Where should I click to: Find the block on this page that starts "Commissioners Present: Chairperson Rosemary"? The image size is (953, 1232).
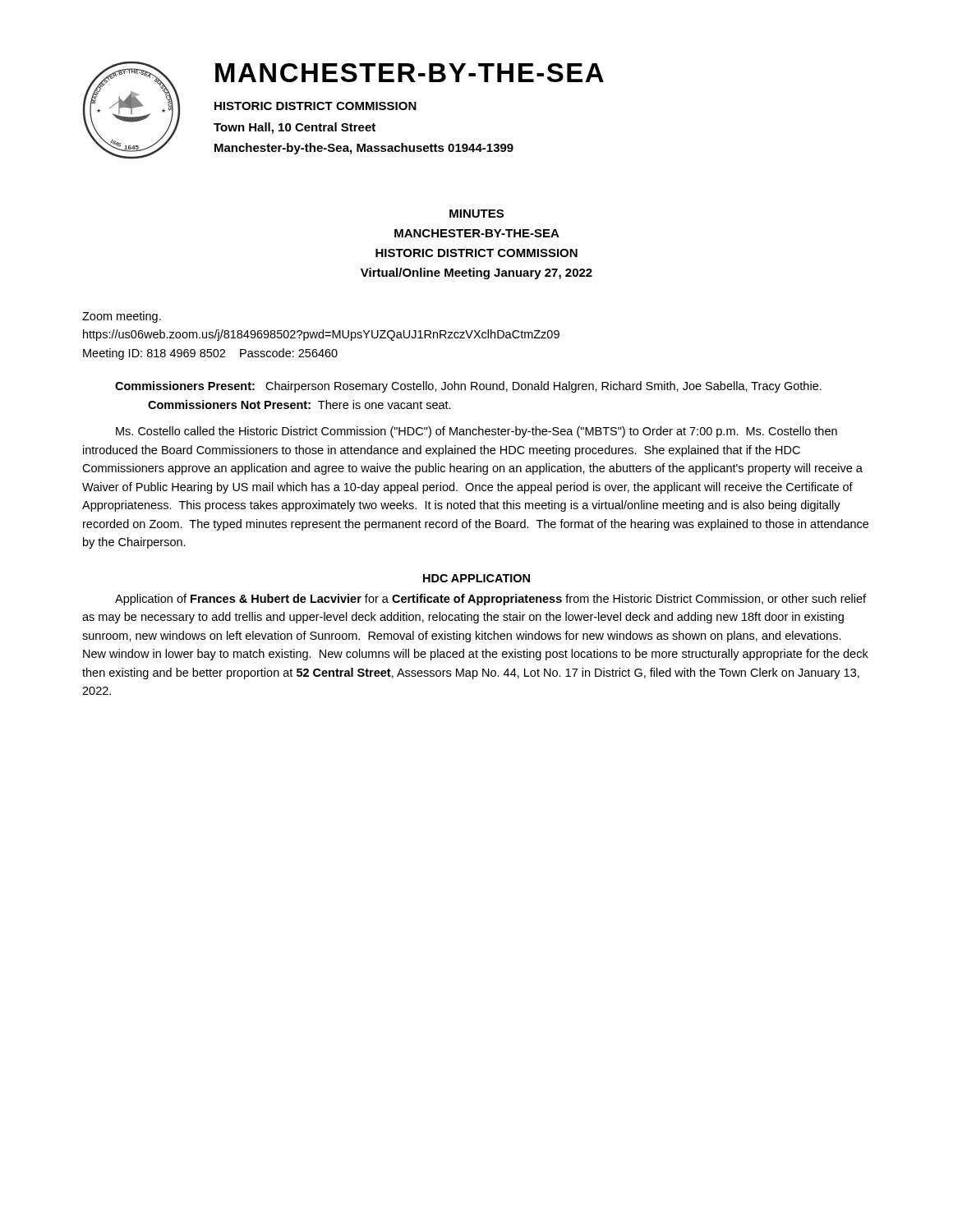[476, 396]
